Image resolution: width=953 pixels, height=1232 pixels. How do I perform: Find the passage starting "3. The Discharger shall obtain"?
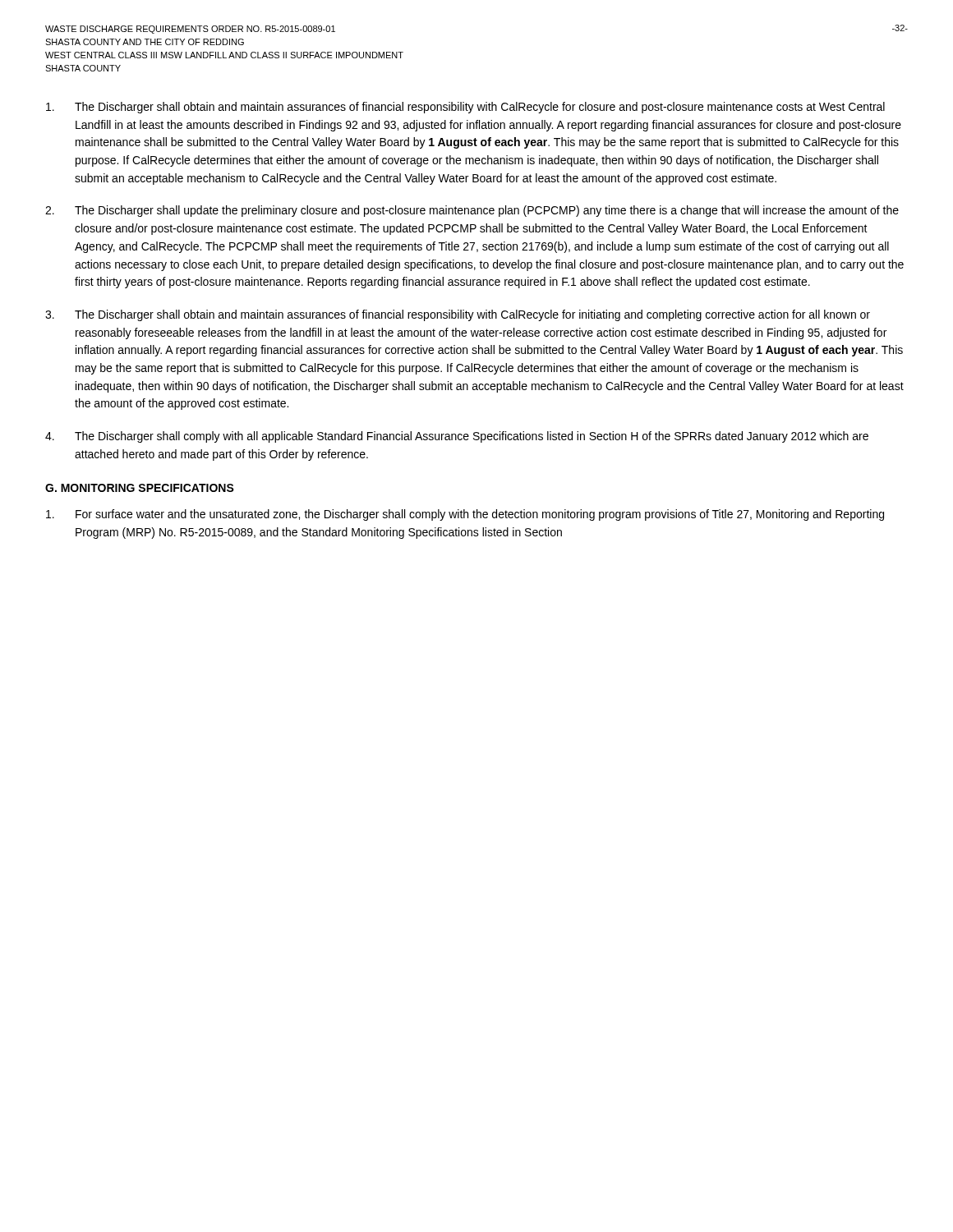pyautogui.click(x=476, y=360)
